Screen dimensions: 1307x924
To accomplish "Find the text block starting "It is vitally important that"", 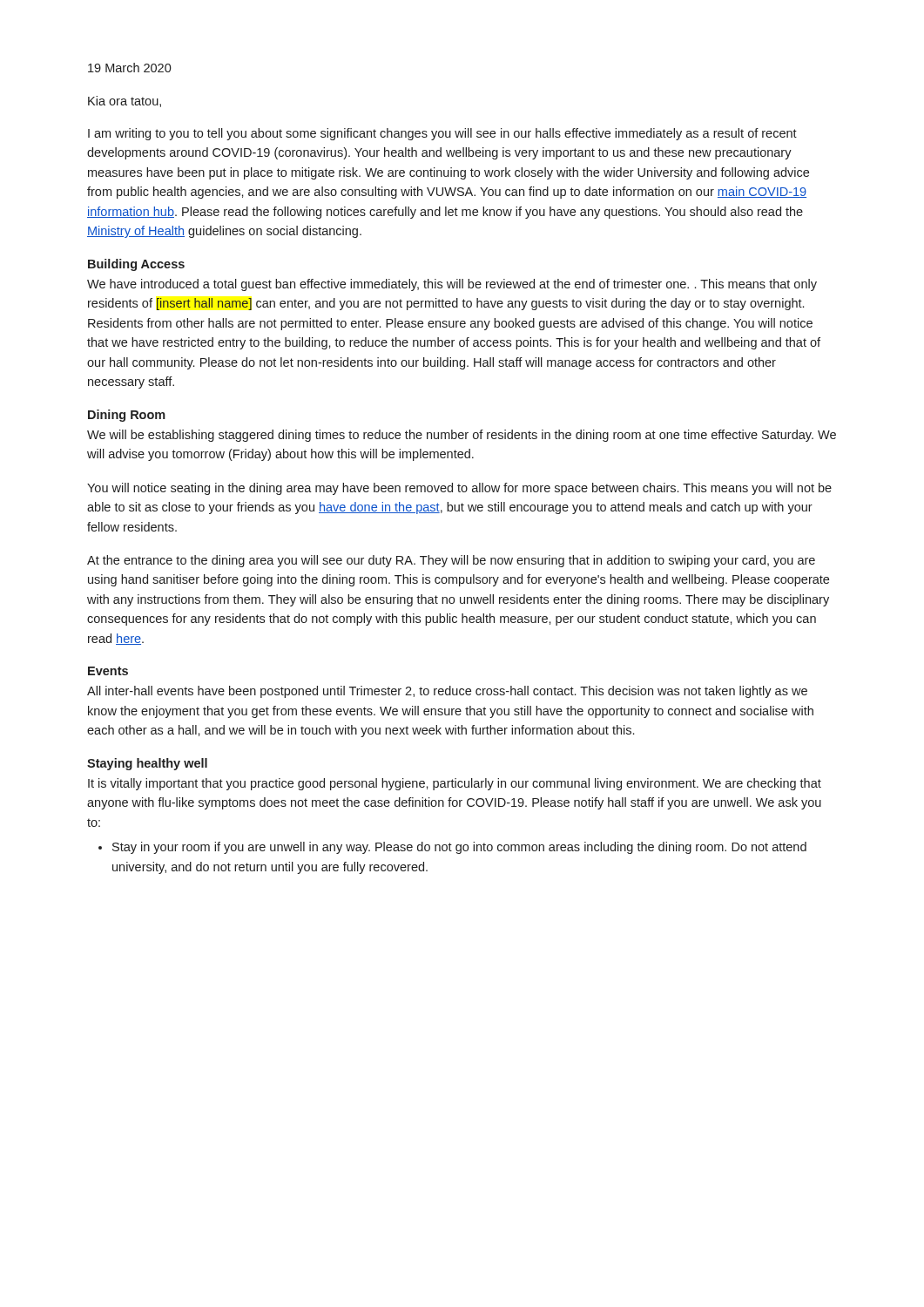I will [x=454, y=803].
